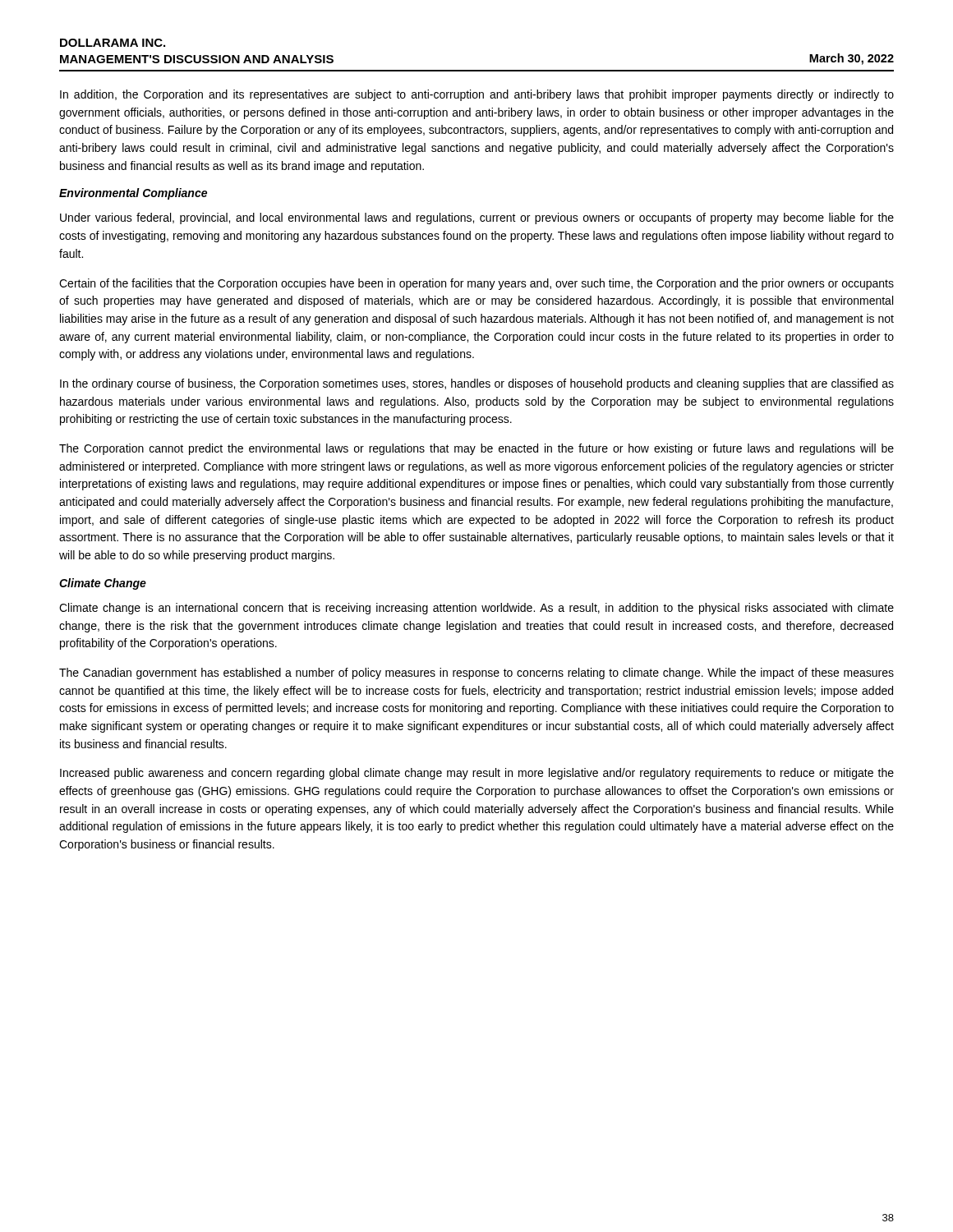
Task: Find the region starting "Under various federal, provincial, and local environmental laws"
Action: pos(476,236)
